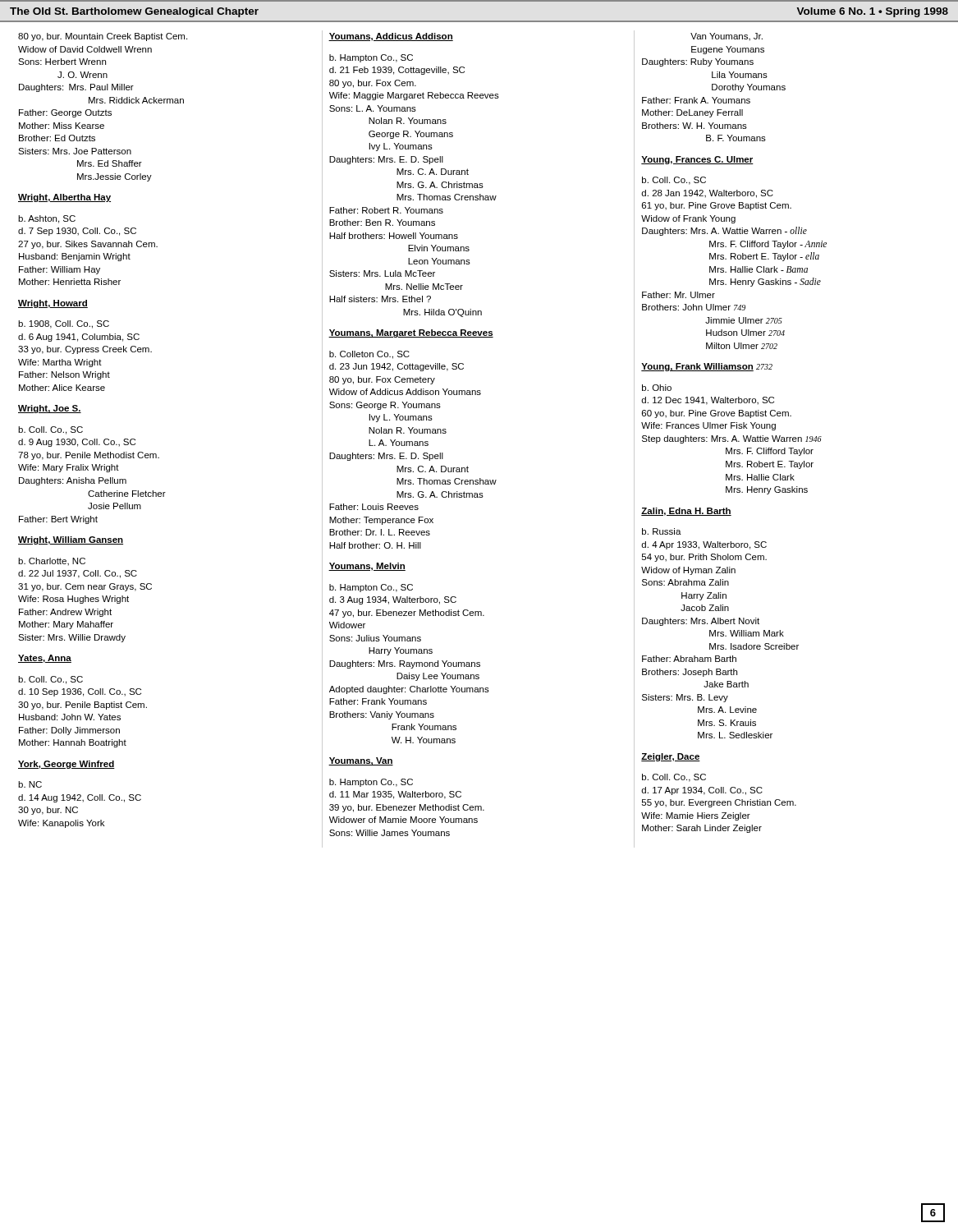Screen dimensions: 1232x958
Task: Select the section header that says "Wright, Joe S."
Action: coord(49,409)
